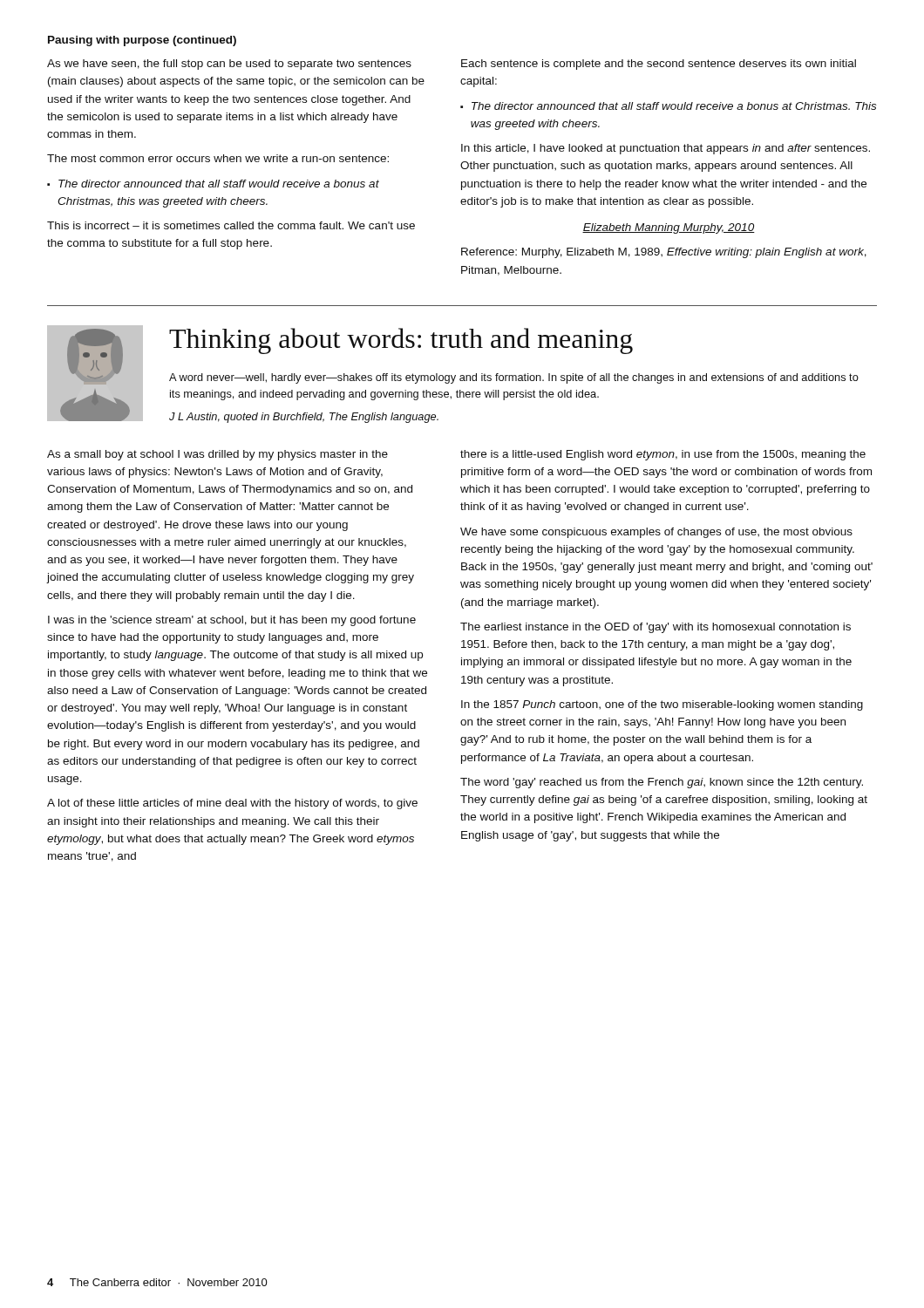This screenshot has width=924, height=1308.
Task: Click the passage that begins "The word 'gay'"
Action: click(x=669, y=809)
